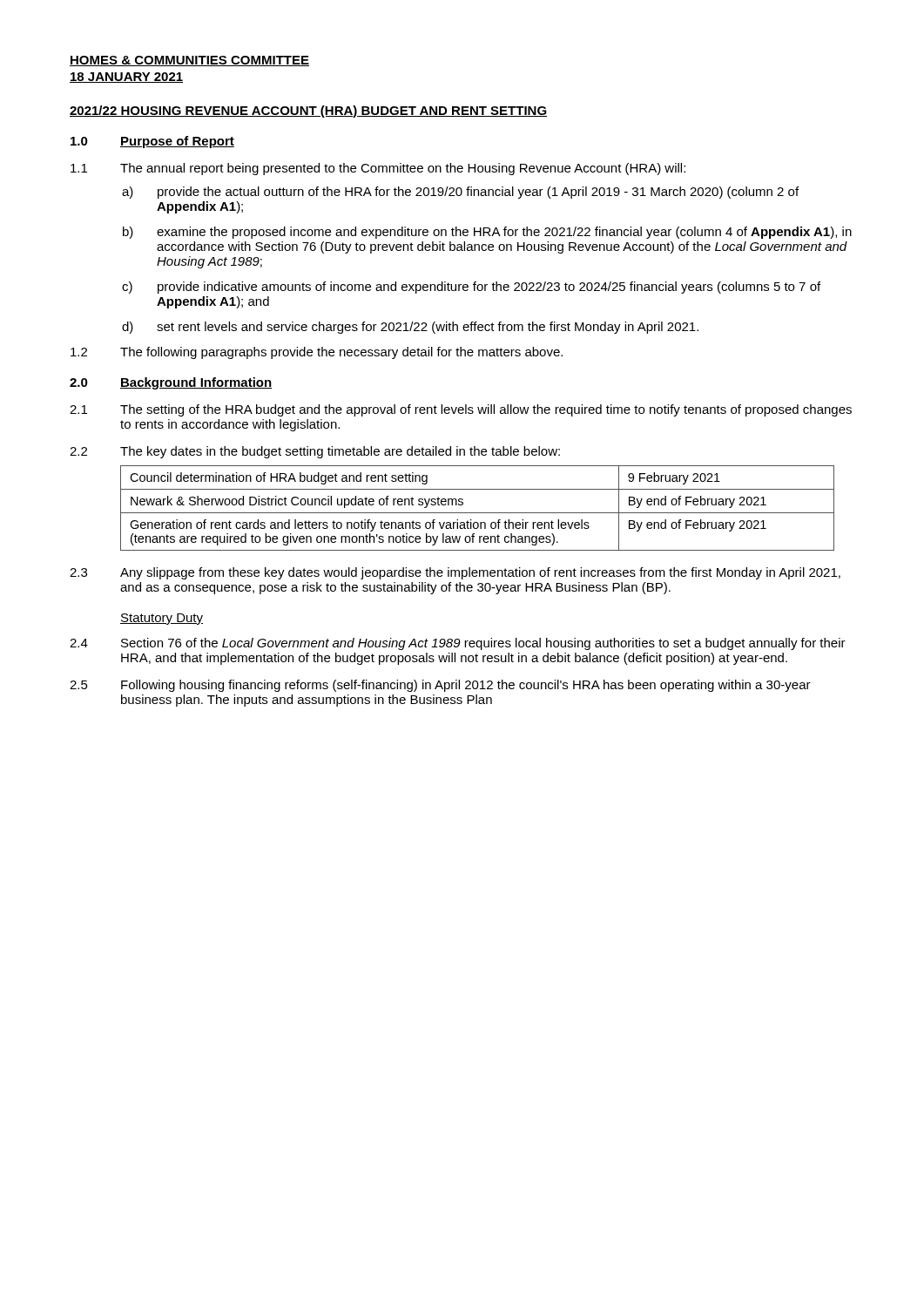The image size is (924, 1307).
Task: Find "1.0 Purpose of Report" on this page
Action: tap(152, 142)
